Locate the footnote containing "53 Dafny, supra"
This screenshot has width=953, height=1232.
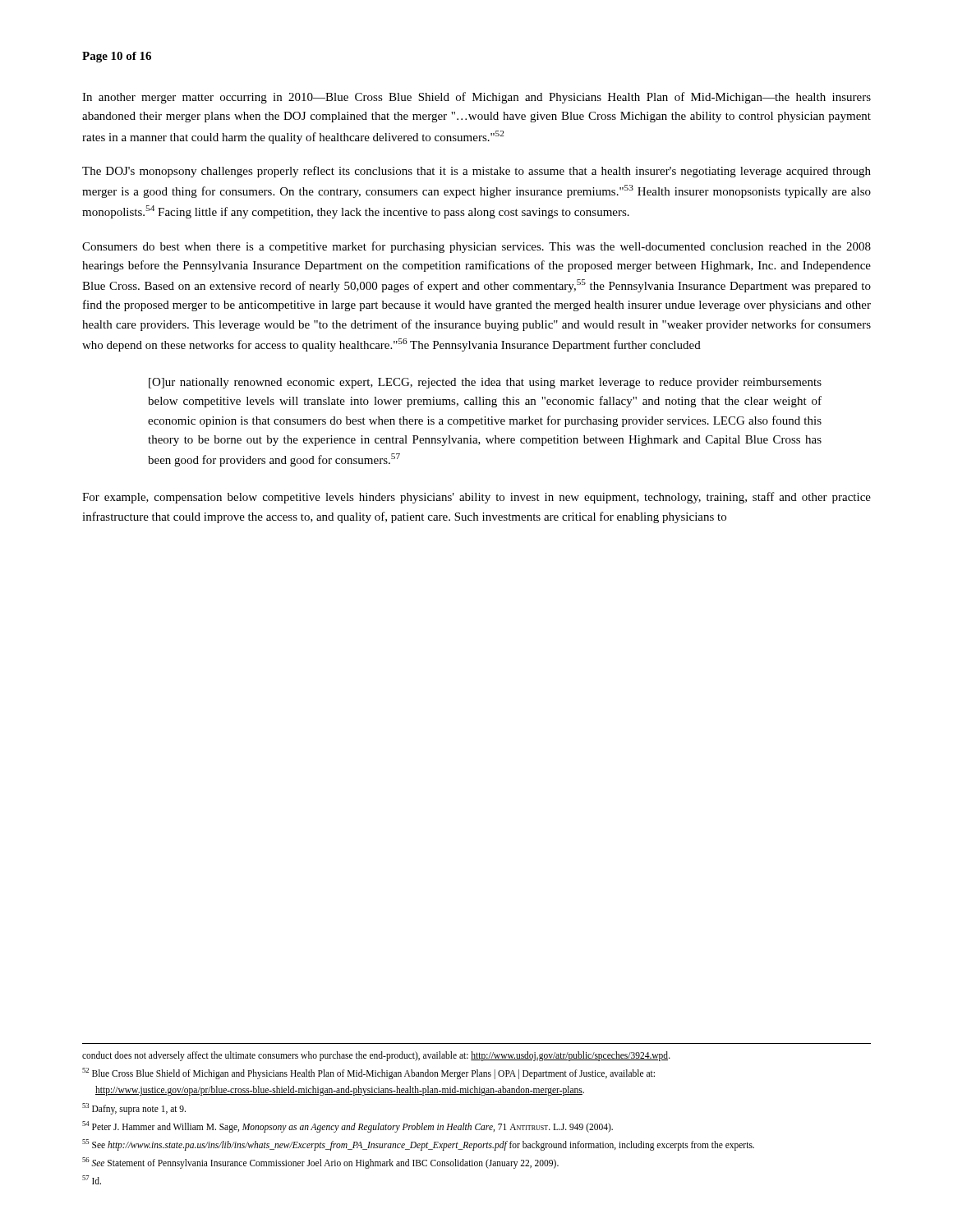coord(134,1107)
